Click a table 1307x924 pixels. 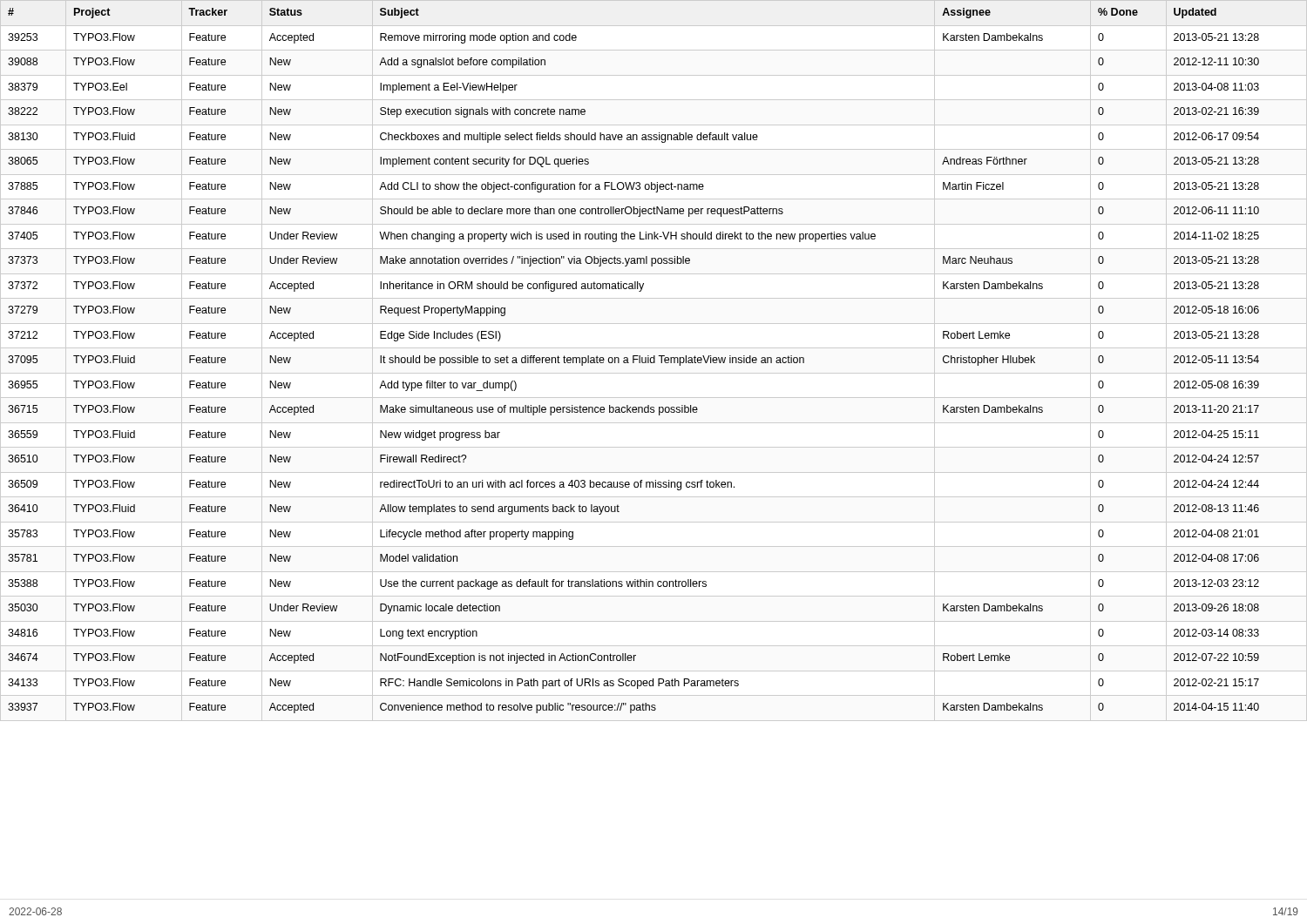[x=654, y=449]
